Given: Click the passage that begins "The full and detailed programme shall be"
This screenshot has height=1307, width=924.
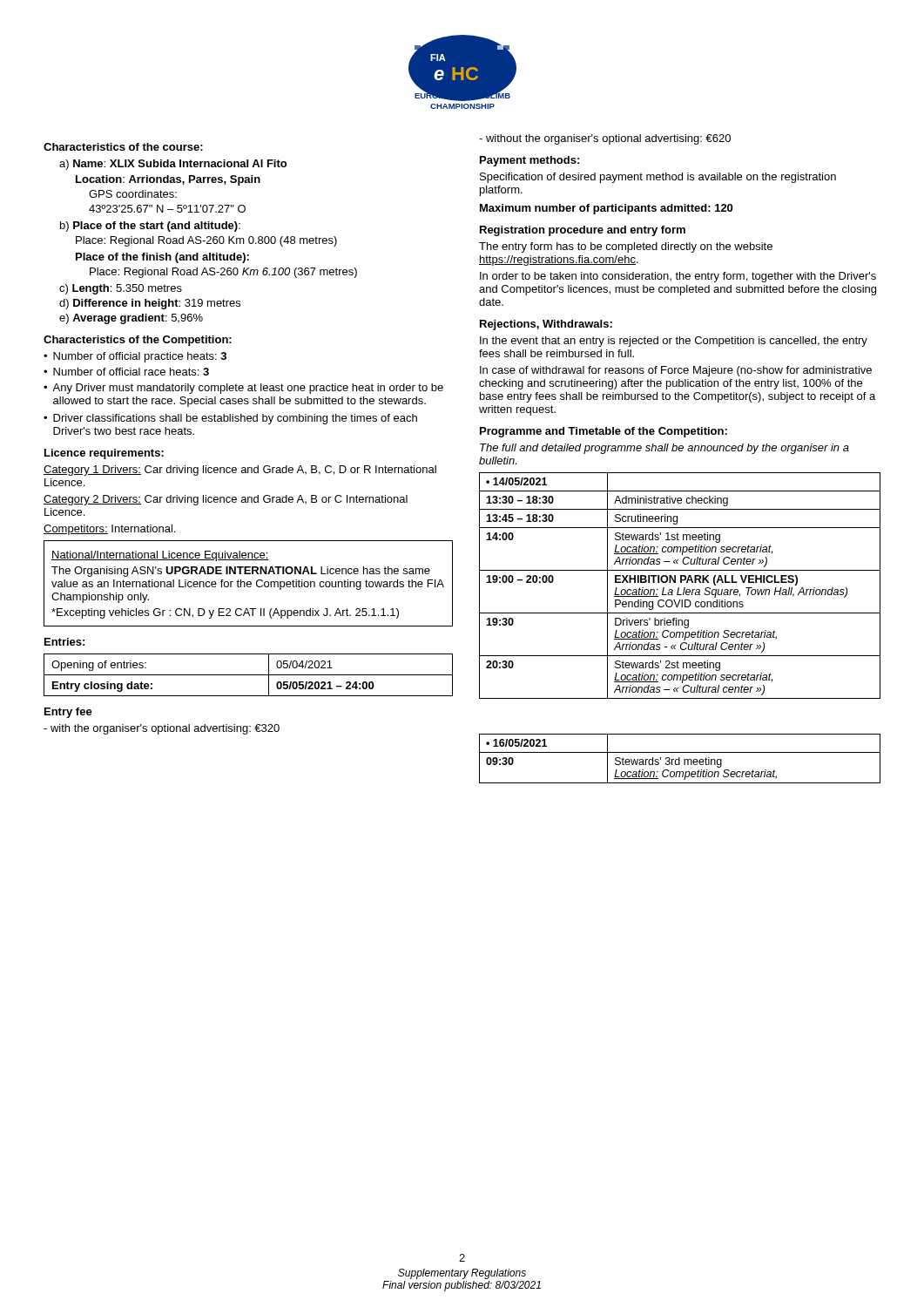Looking at the screenshot, I should pos(664,454).
